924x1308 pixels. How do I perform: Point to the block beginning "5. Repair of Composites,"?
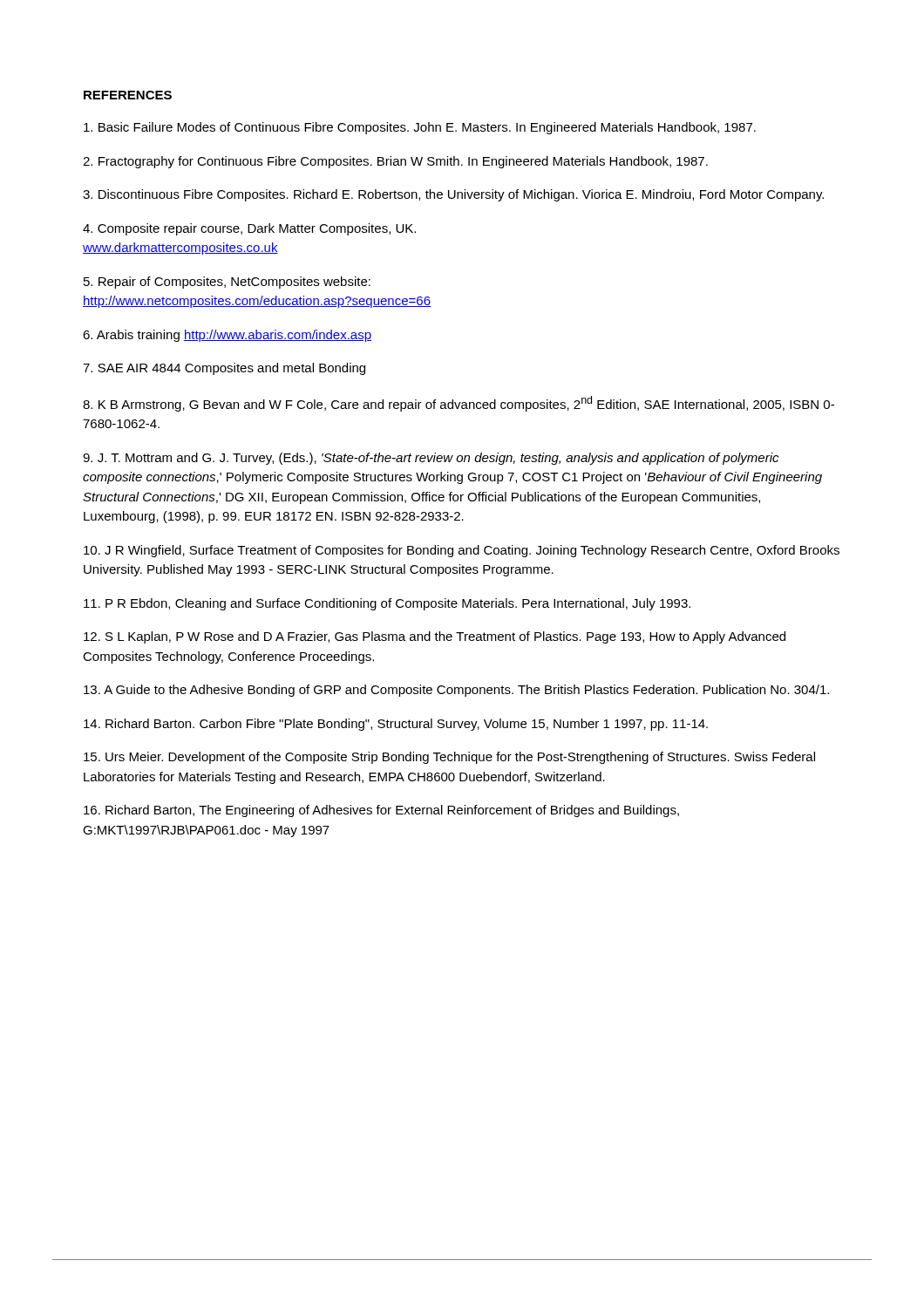point(257,291)
